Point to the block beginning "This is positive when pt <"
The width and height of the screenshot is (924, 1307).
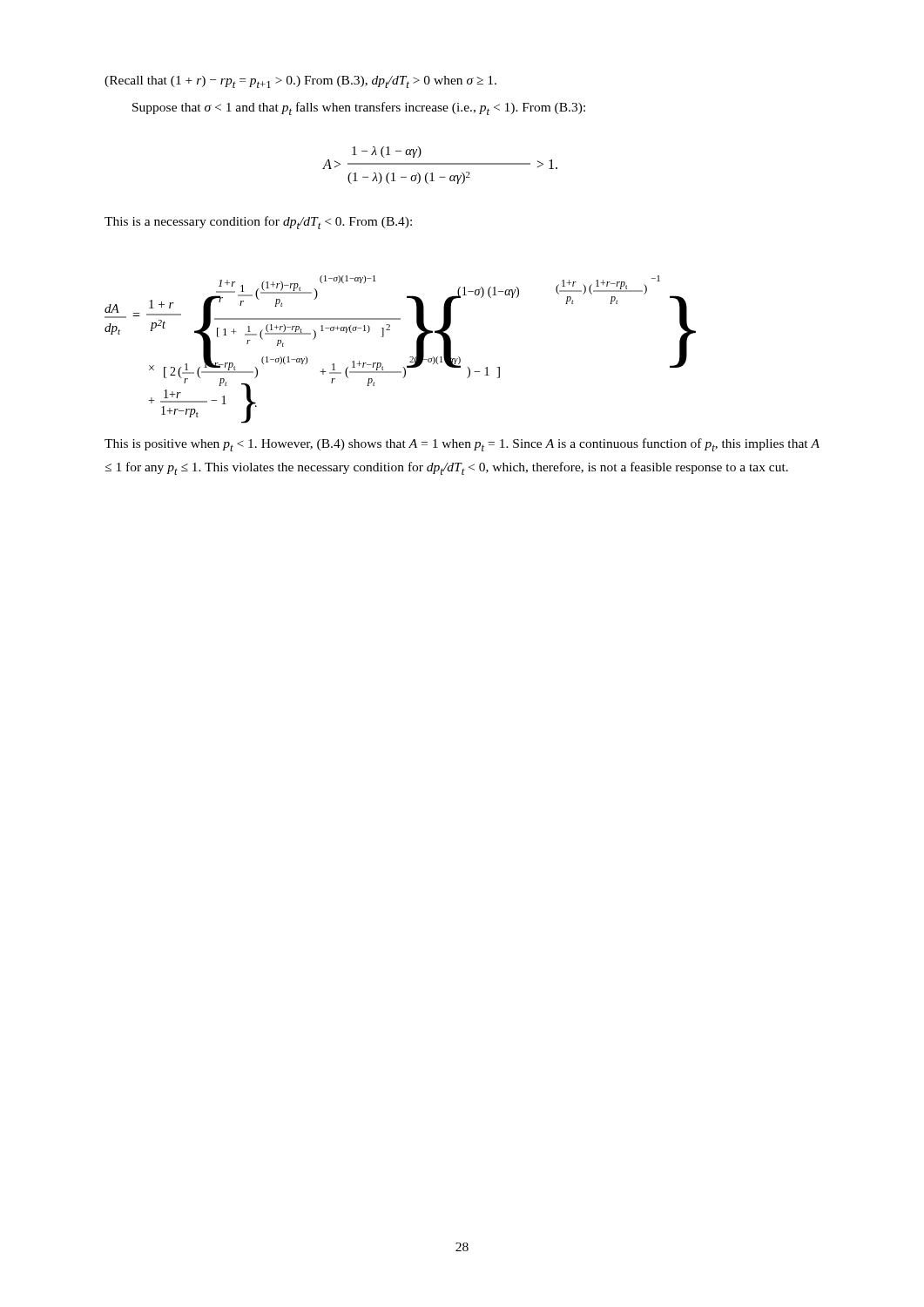[462, 457]
